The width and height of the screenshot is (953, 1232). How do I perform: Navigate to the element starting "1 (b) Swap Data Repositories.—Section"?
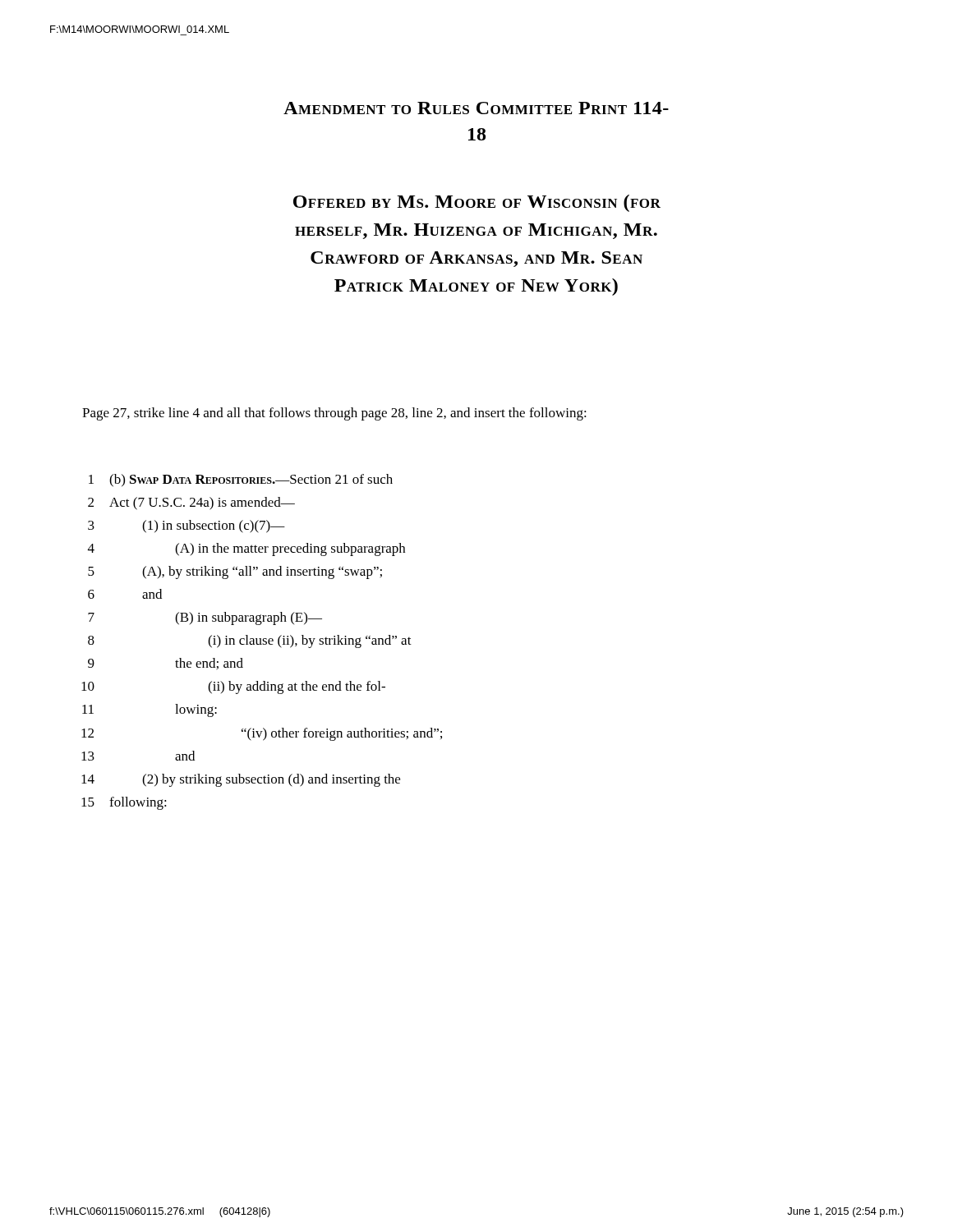(241, 480)
